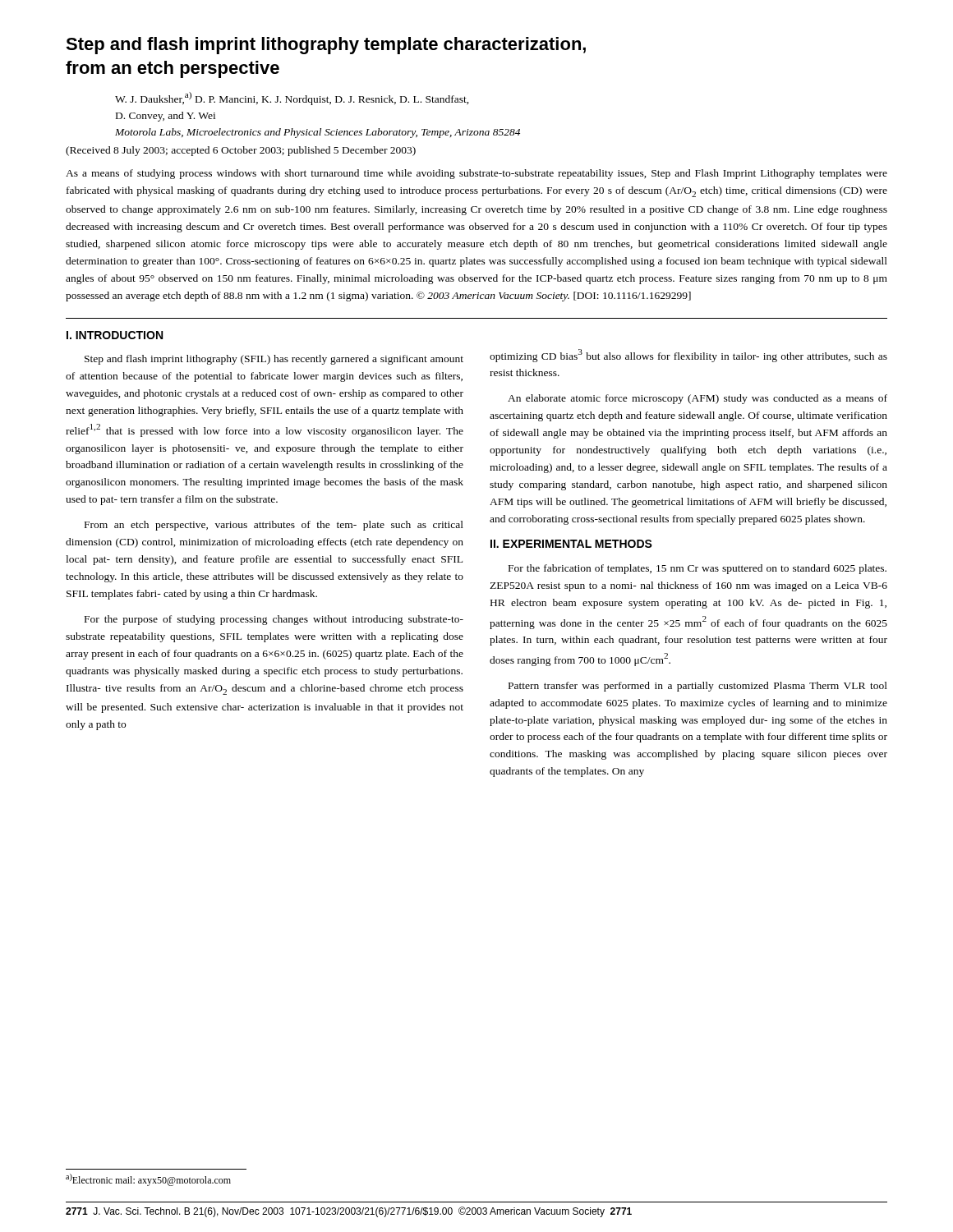Click on the text block that says "Pattern transfer was performed"
The width and height of the screenshot is (953, 1232).
688,728
